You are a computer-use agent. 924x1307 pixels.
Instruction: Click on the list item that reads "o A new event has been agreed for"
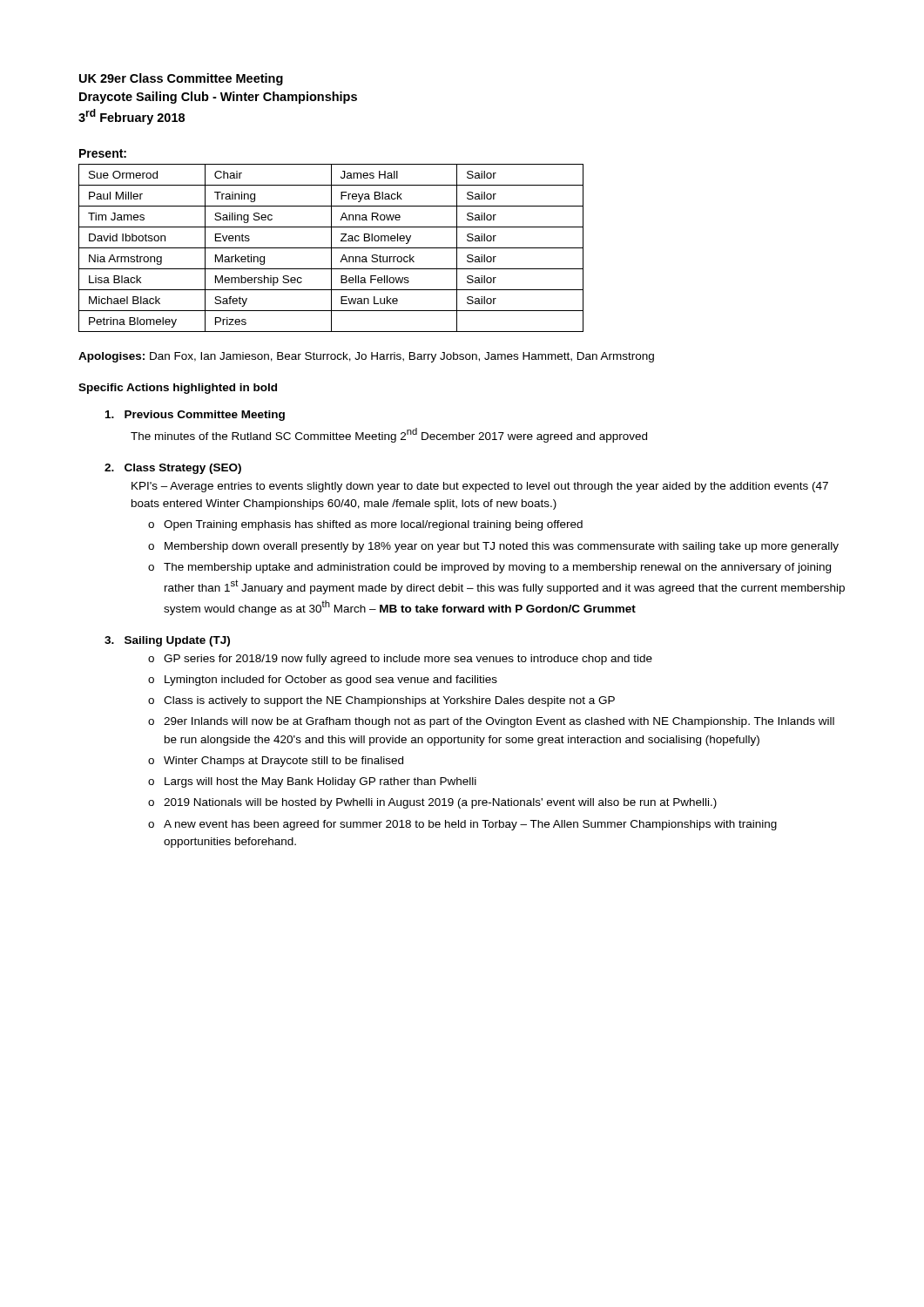tap(497, 833)
